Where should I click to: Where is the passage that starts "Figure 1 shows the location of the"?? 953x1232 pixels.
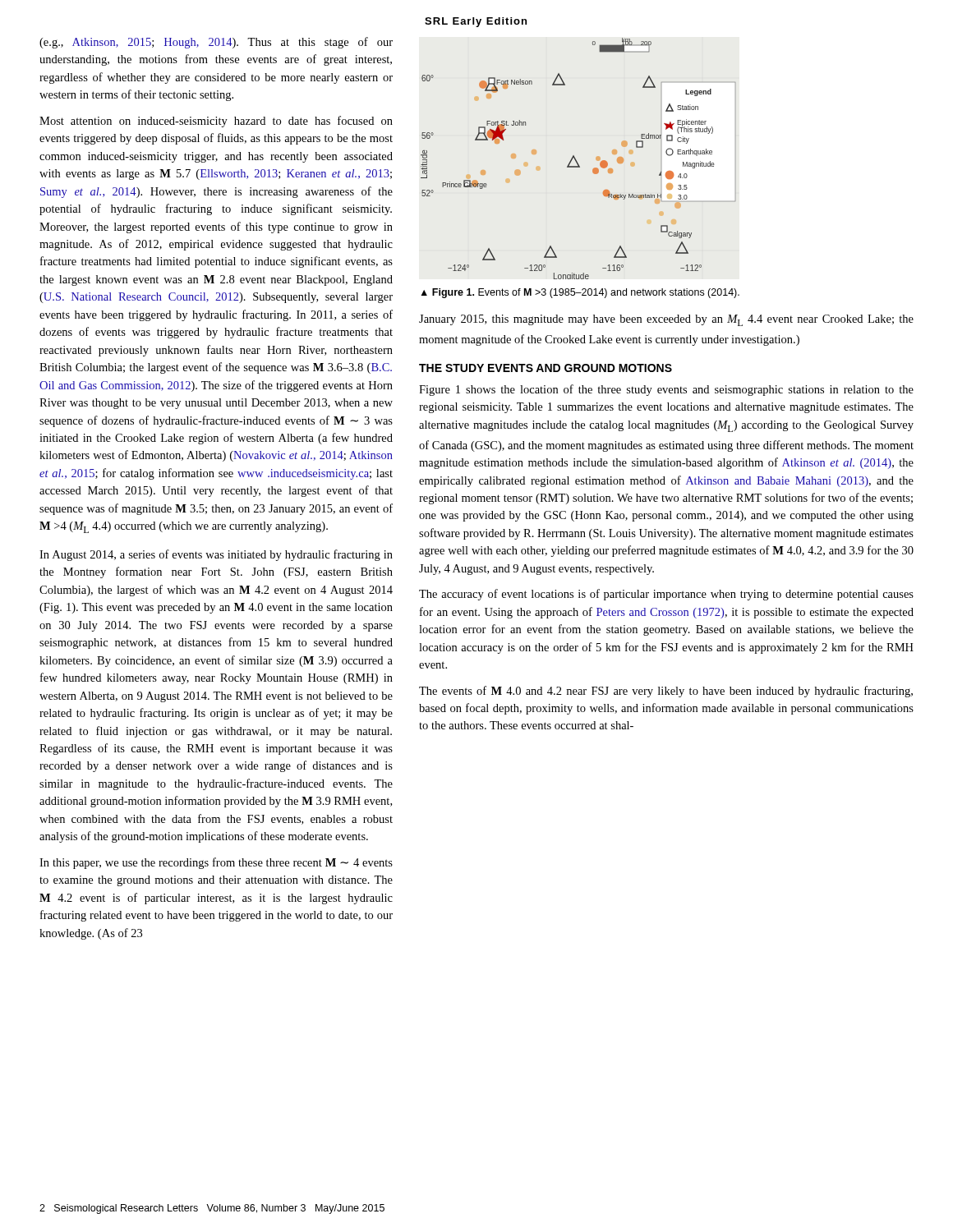point(666,558)
